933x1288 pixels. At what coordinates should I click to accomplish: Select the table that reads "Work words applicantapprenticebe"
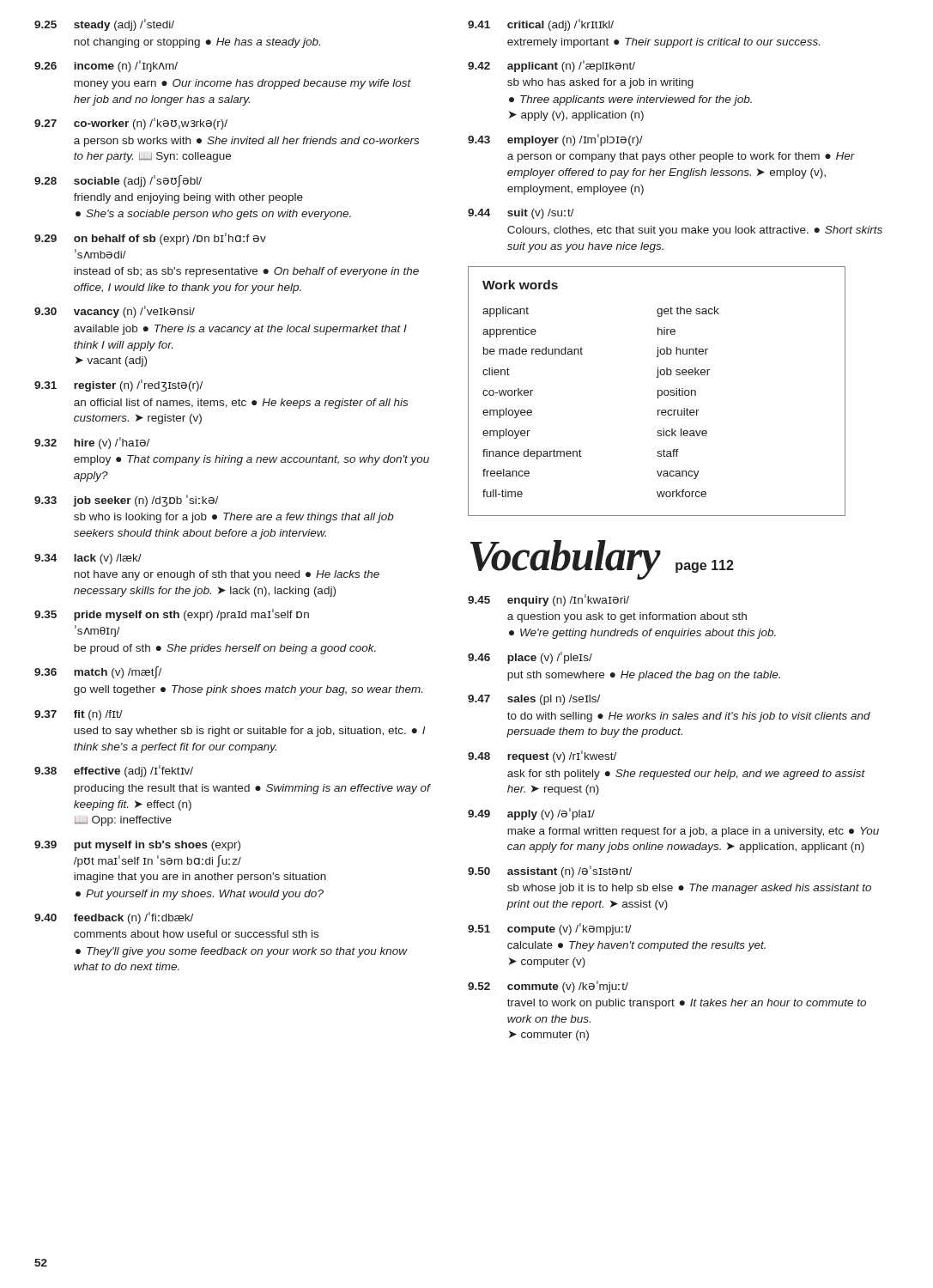657,391
